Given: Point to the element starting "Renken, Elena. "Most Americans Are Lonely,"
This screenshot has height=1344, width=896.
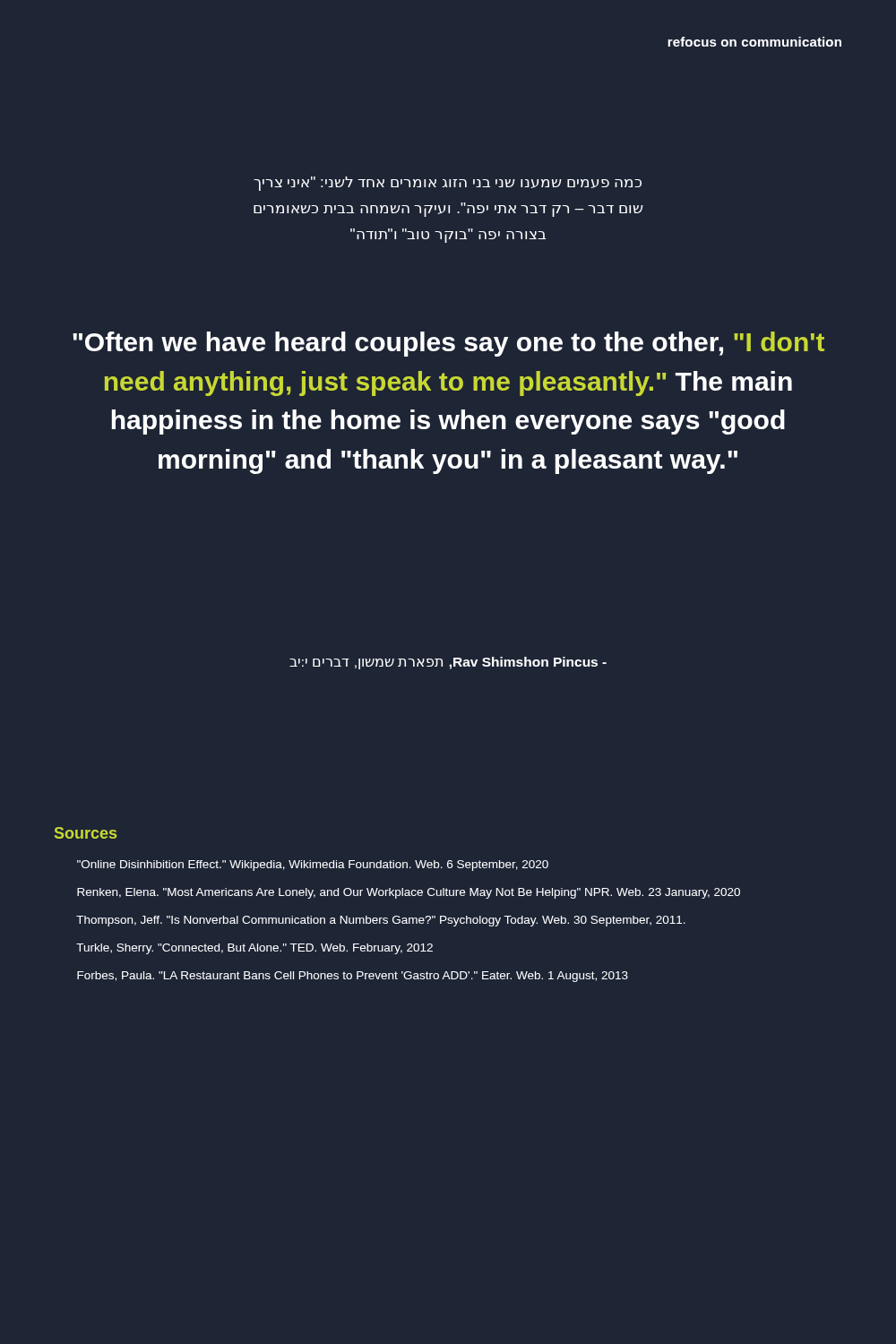Looking at the screenshot, I should pyautogui.click(x=405, y=892).
